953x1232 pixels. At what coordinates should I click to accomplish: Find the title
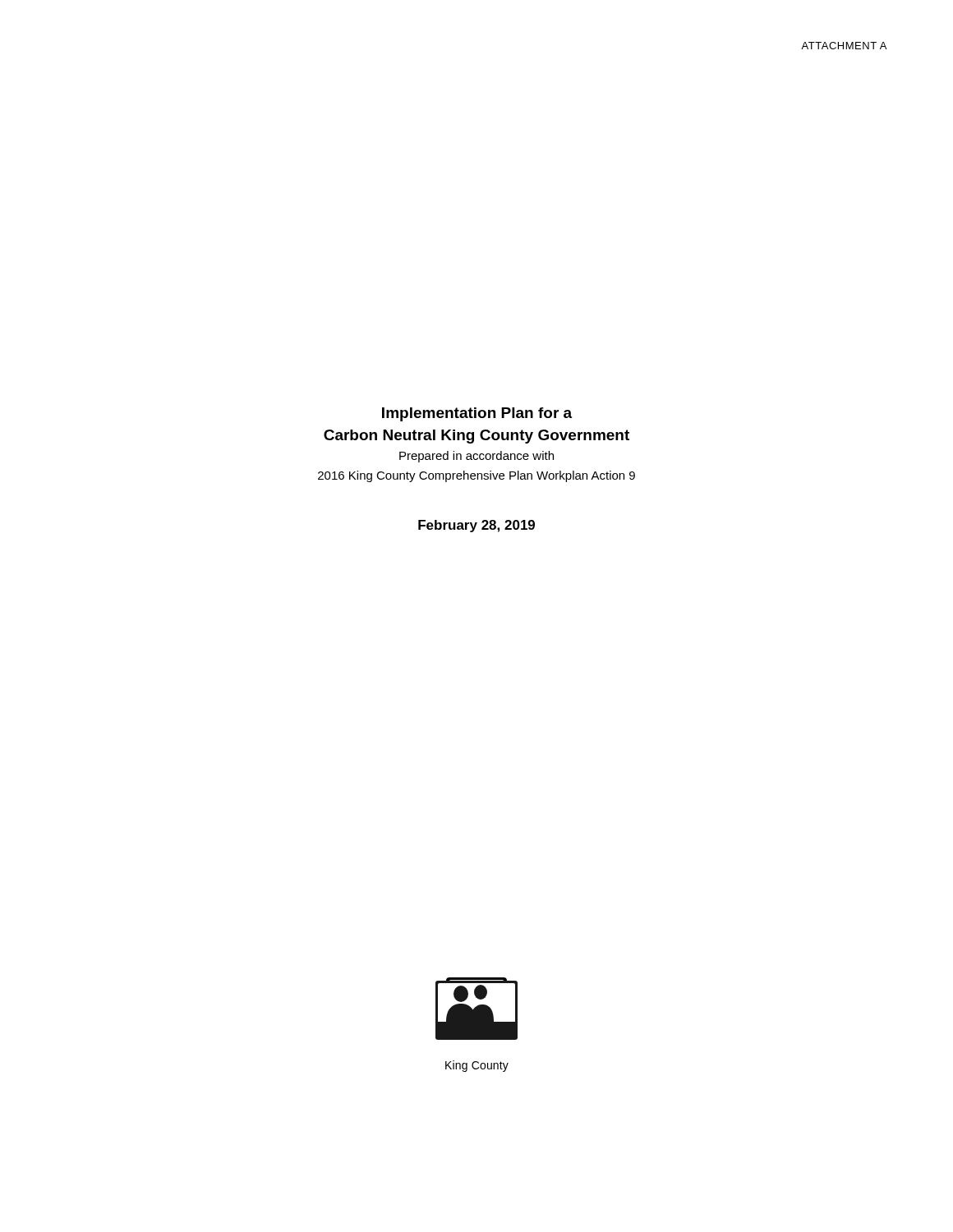[476, 444]
